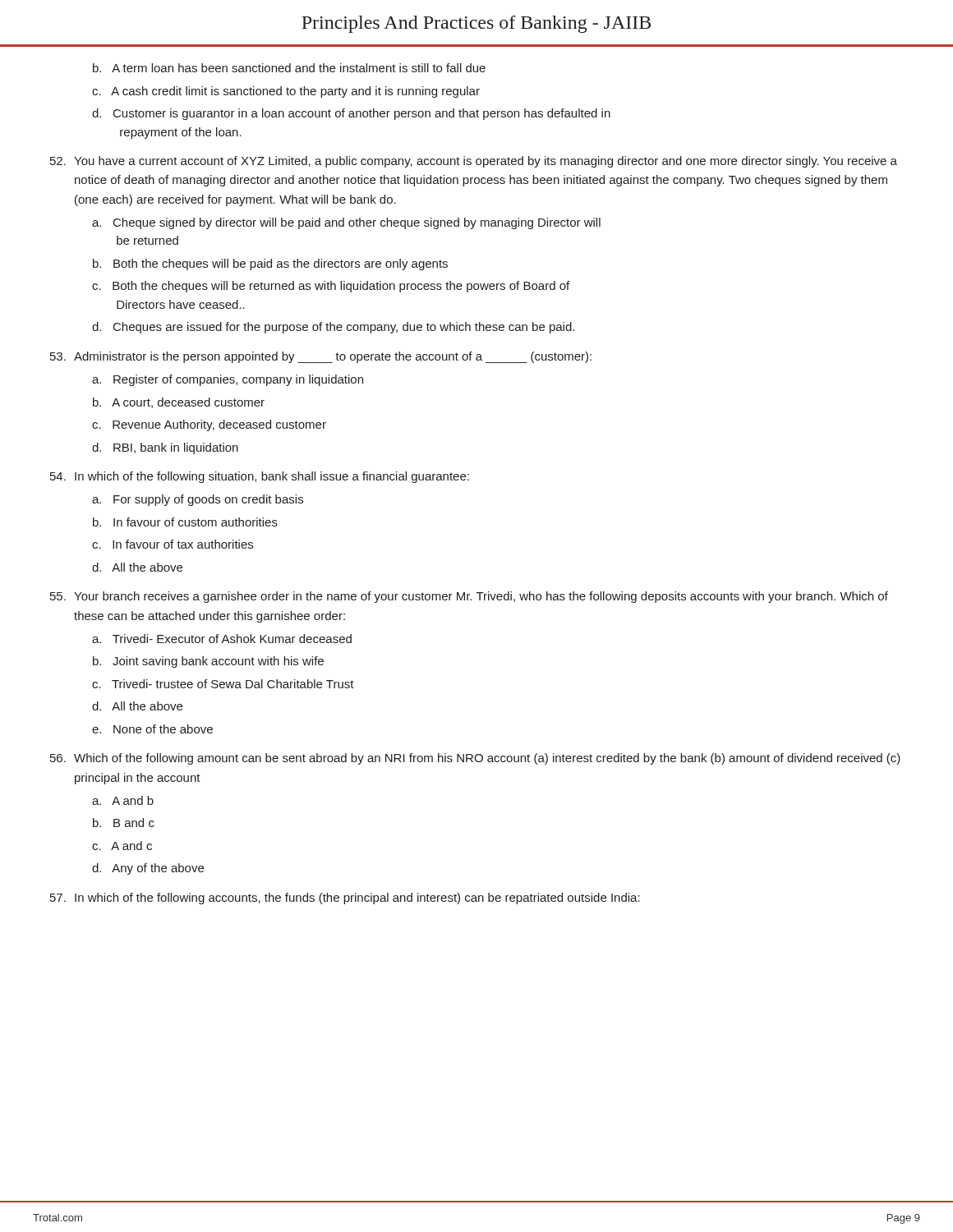
Task: Click on the text block starting "a. For supply of goods on"
Action: [x=198, y=499]
